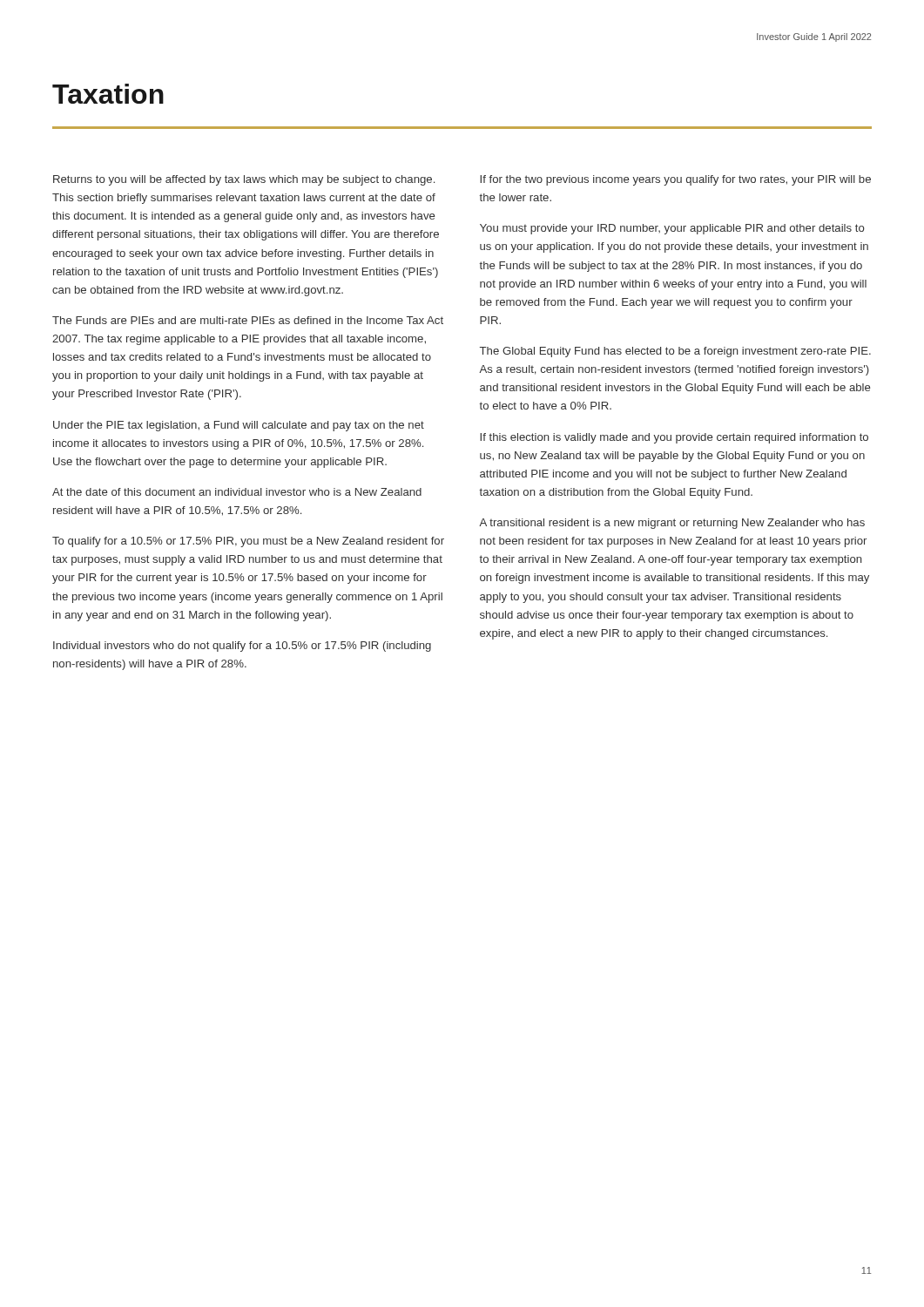Locate the block of text that opens with "If this election is validly made and you"
The height and width of the screenshot is (1307, 924).
(x=674, y=464)
